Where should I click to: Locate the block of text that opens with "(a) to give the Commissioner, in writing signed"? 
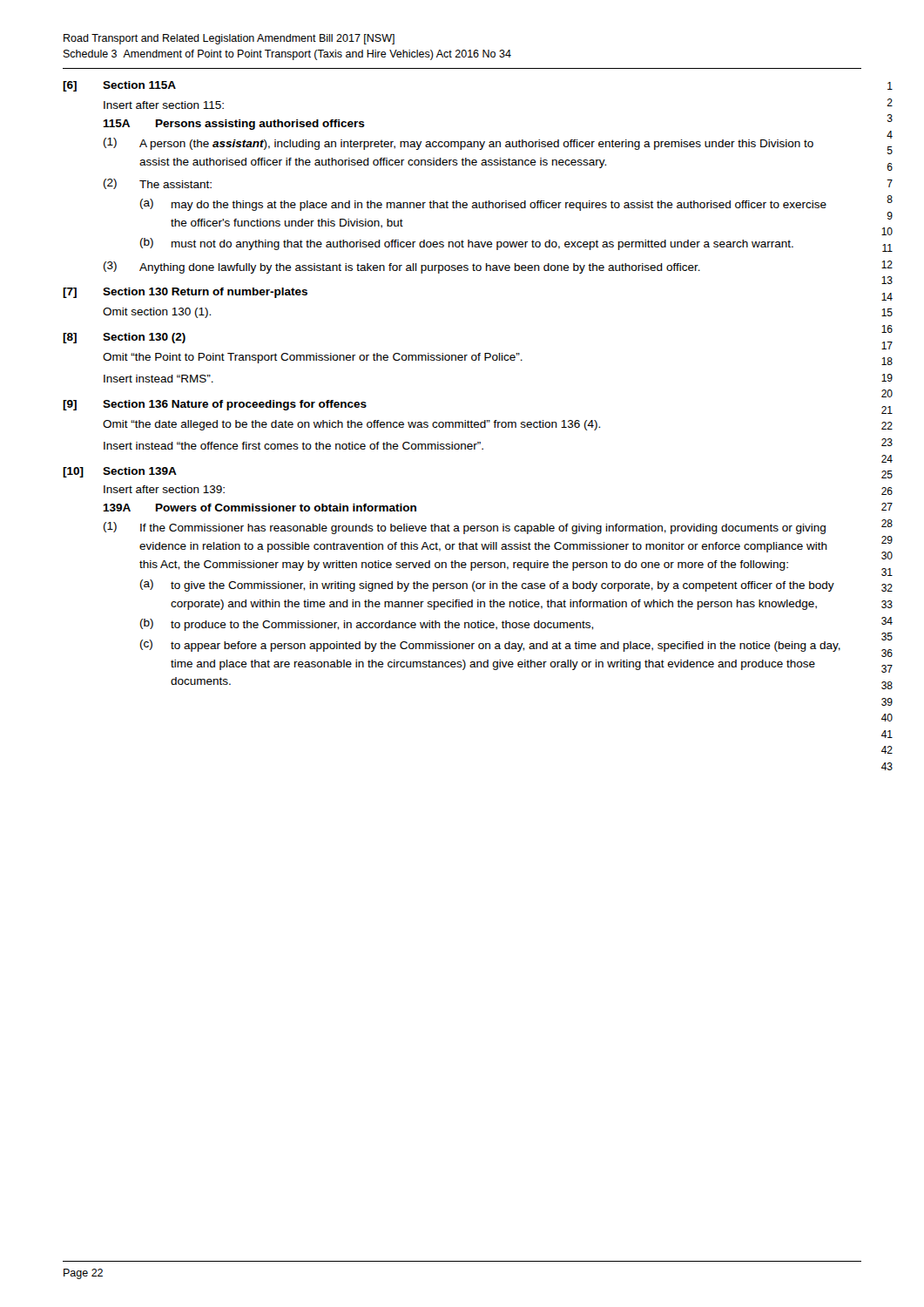click(492, 595)
